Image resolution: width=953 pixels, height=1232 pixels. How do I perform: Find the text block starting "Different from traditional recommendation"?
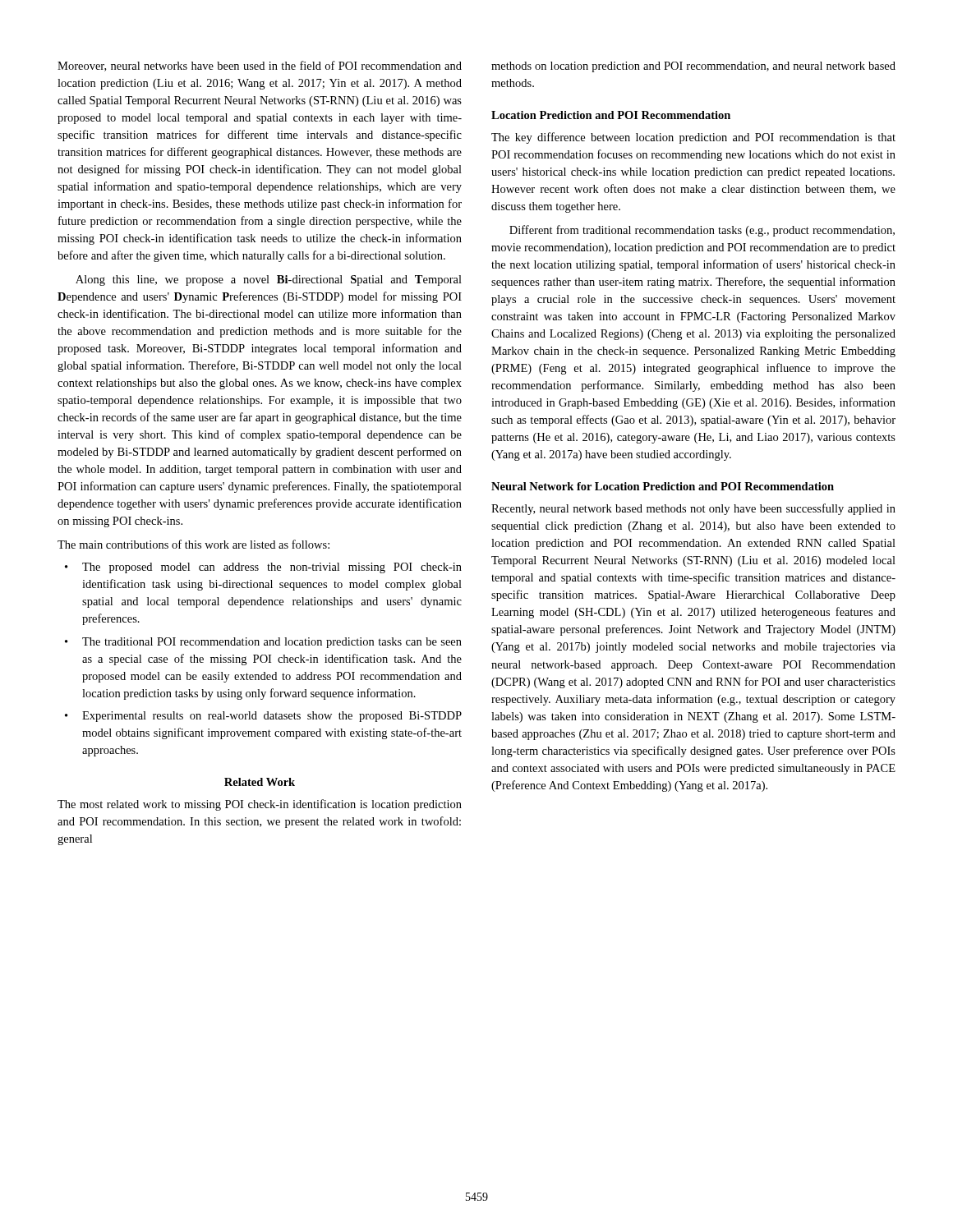tap(693, 343)
